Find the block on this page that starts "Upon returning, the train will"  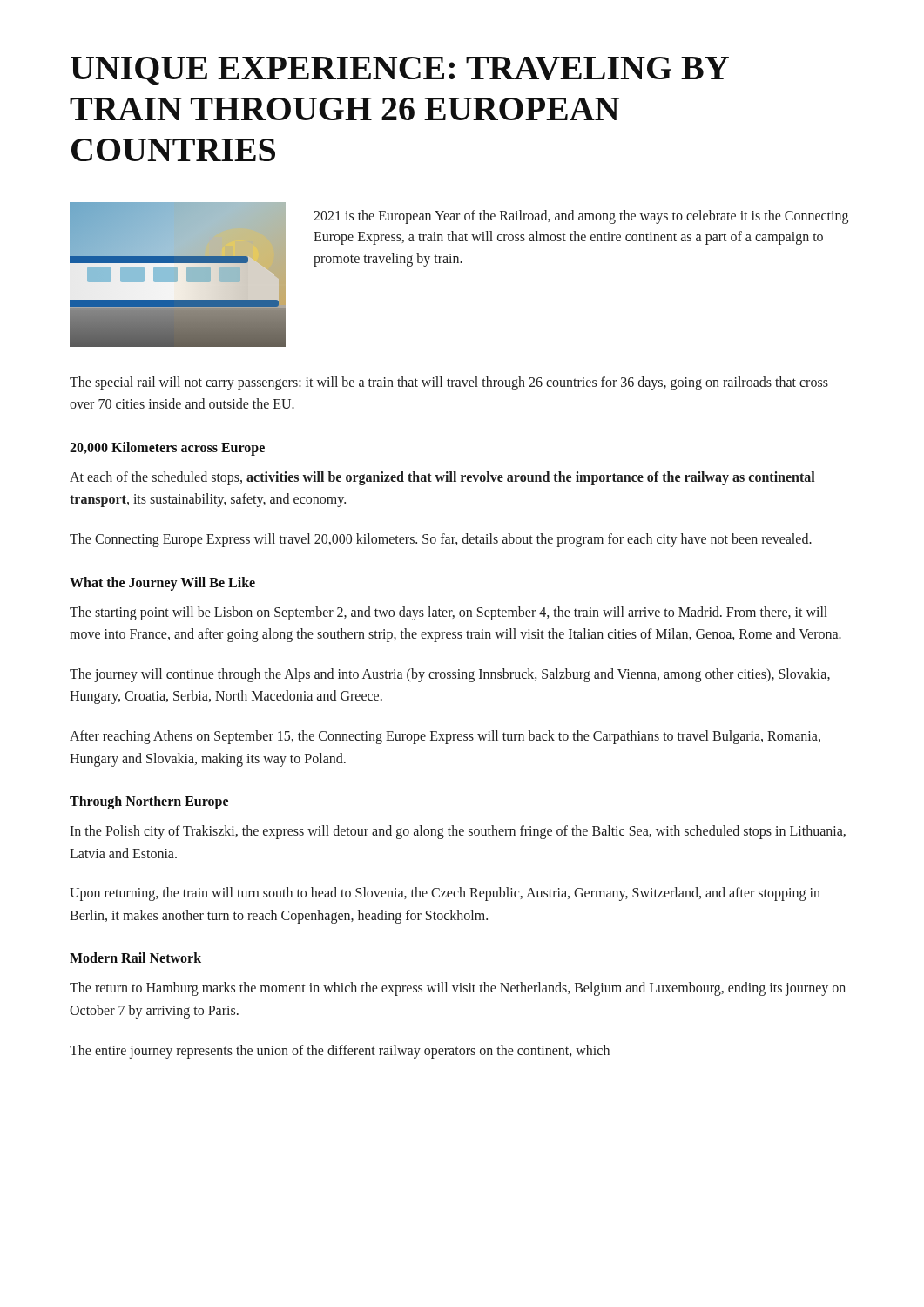click(x=445, y=904)
